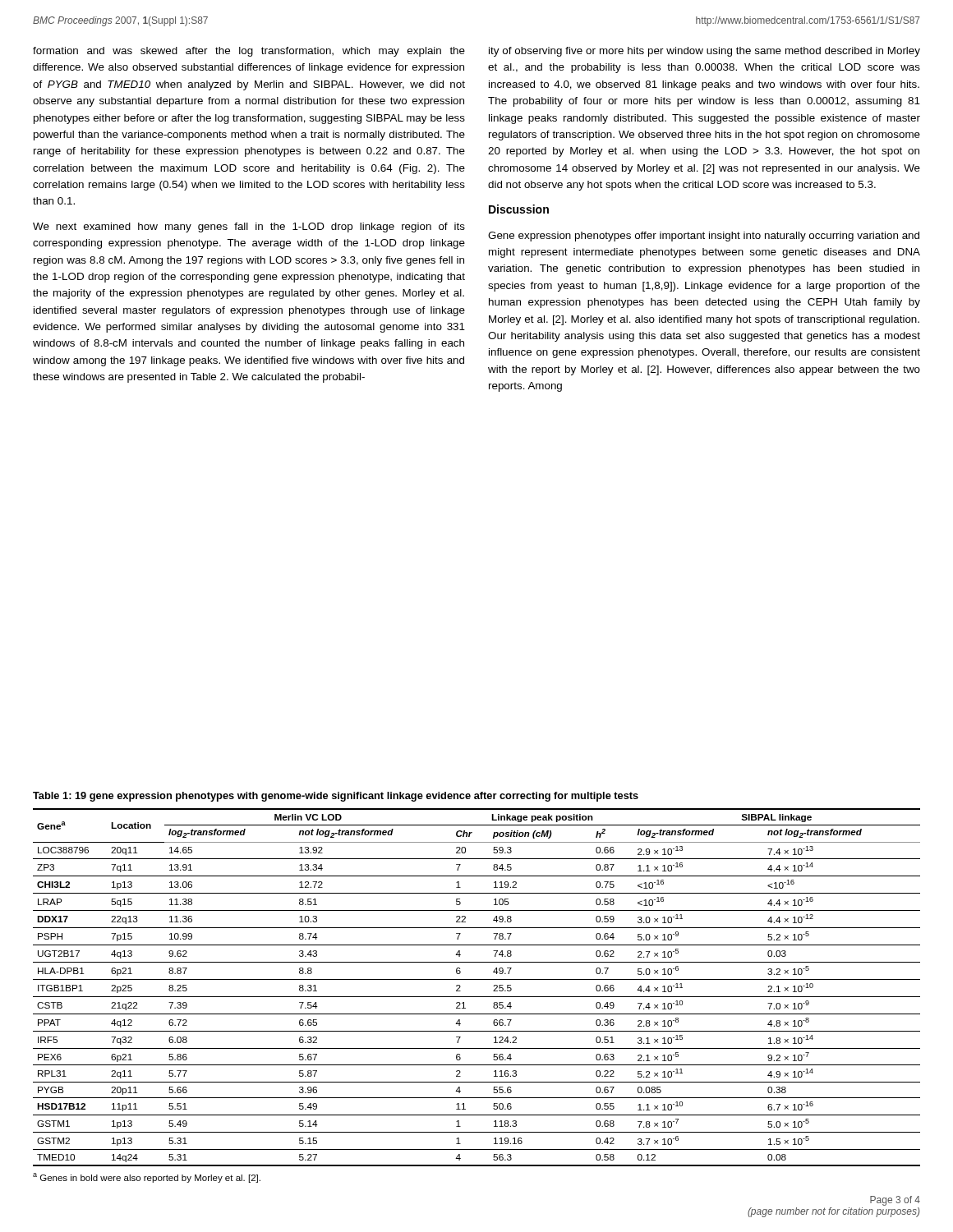Select the block starting "a Genes in bold were also reported by"

point(147,1177)
